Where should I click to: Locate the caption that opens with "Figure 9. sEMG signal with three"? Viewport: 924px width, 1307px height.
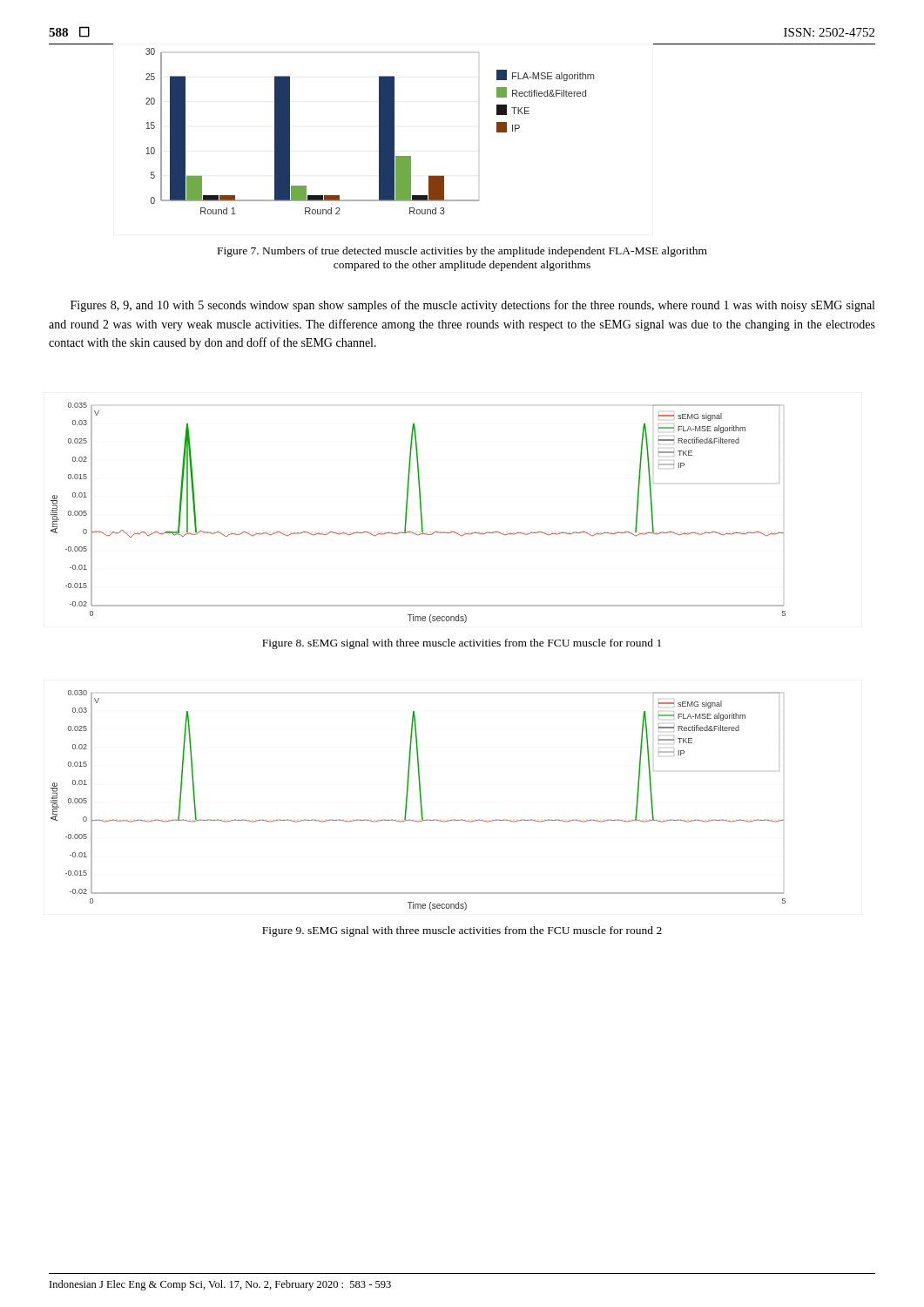462,930
